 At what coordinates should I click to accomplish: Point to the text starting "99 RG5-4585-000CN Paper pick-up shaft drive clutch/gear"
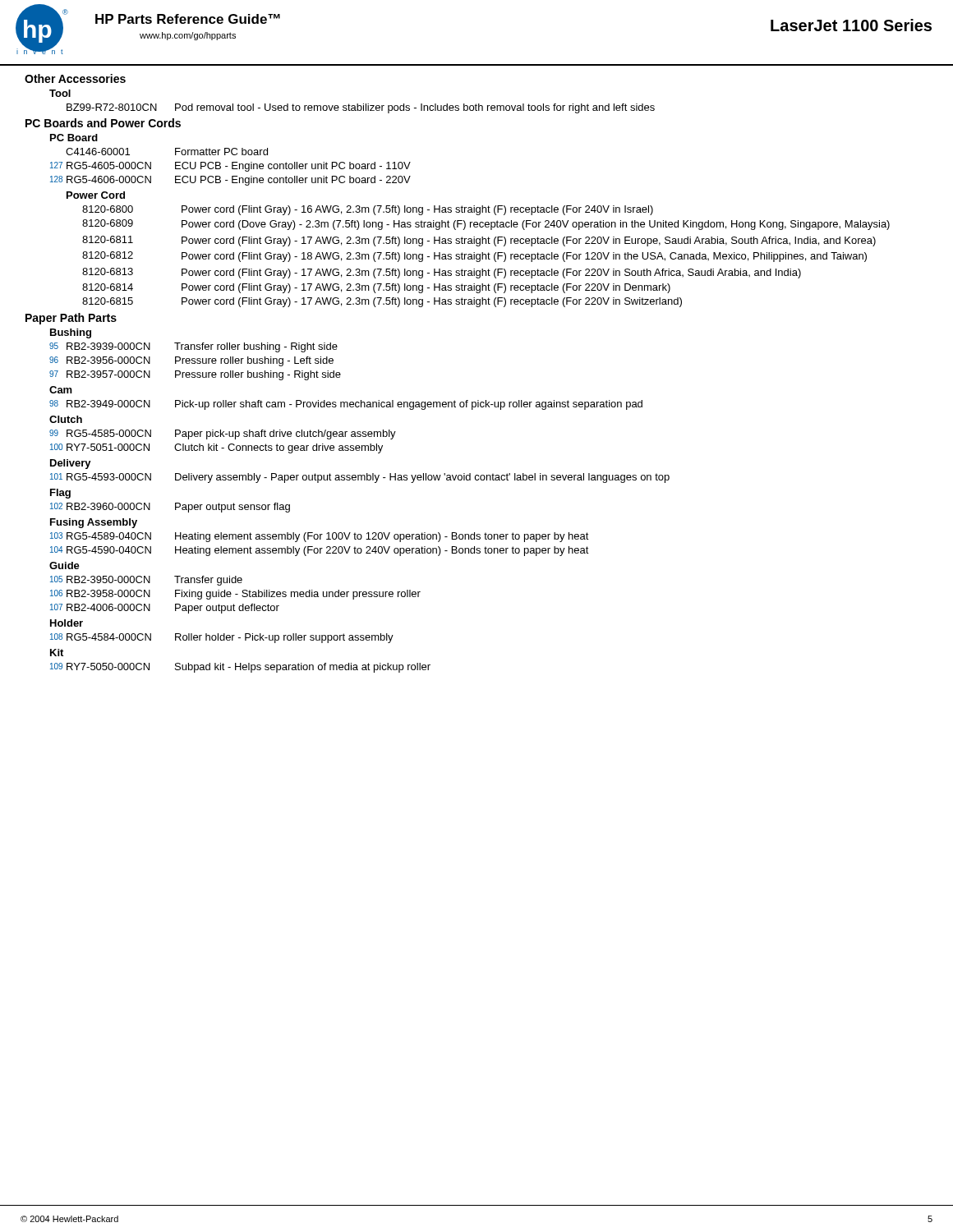[223, 434]
